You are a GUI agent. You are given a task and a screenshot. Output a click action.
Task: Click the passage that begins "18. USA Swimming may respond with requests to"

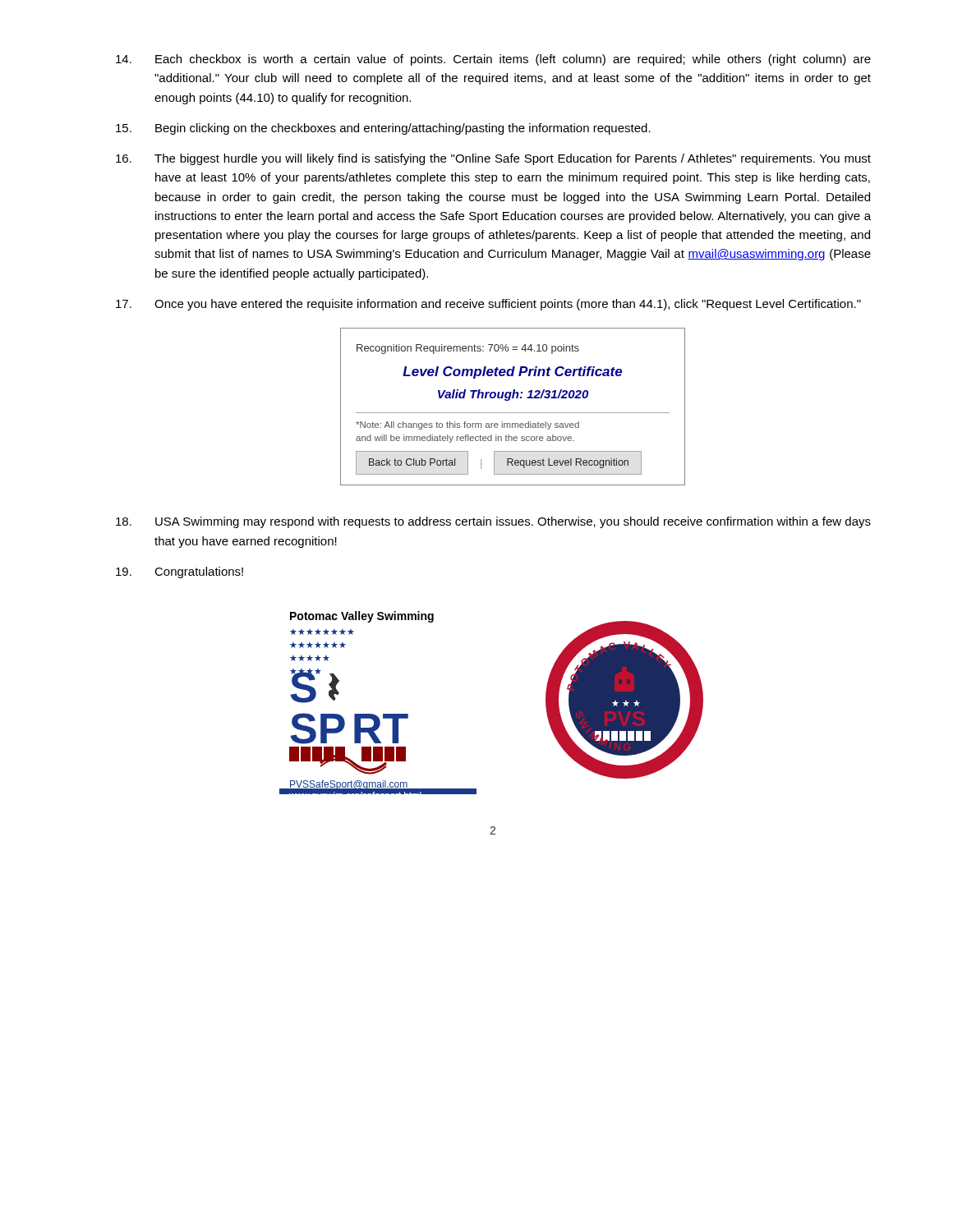pos(493,531)
